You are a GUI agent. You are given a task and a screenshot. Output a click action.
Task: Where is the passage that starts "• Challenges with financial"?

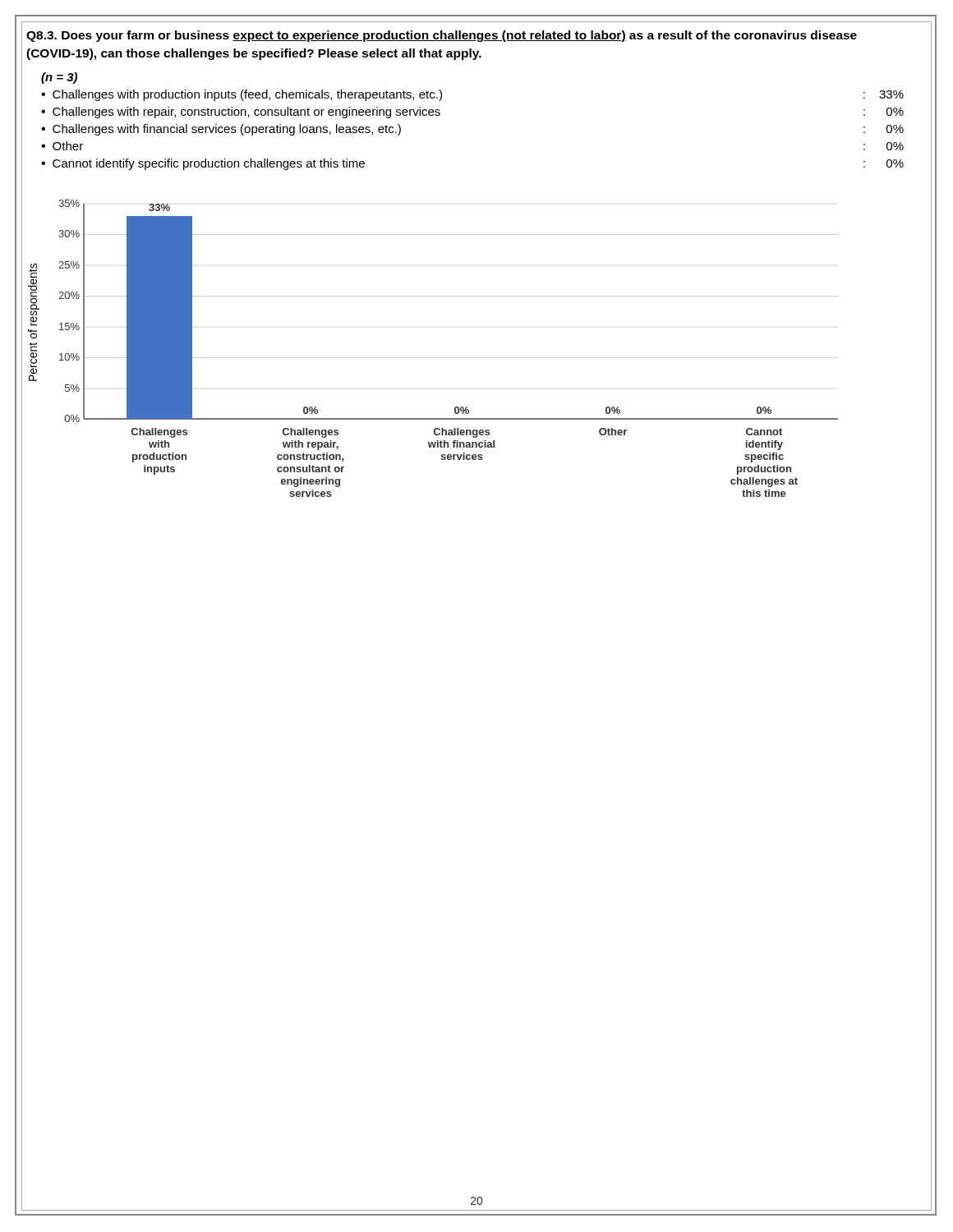(224, 129)
